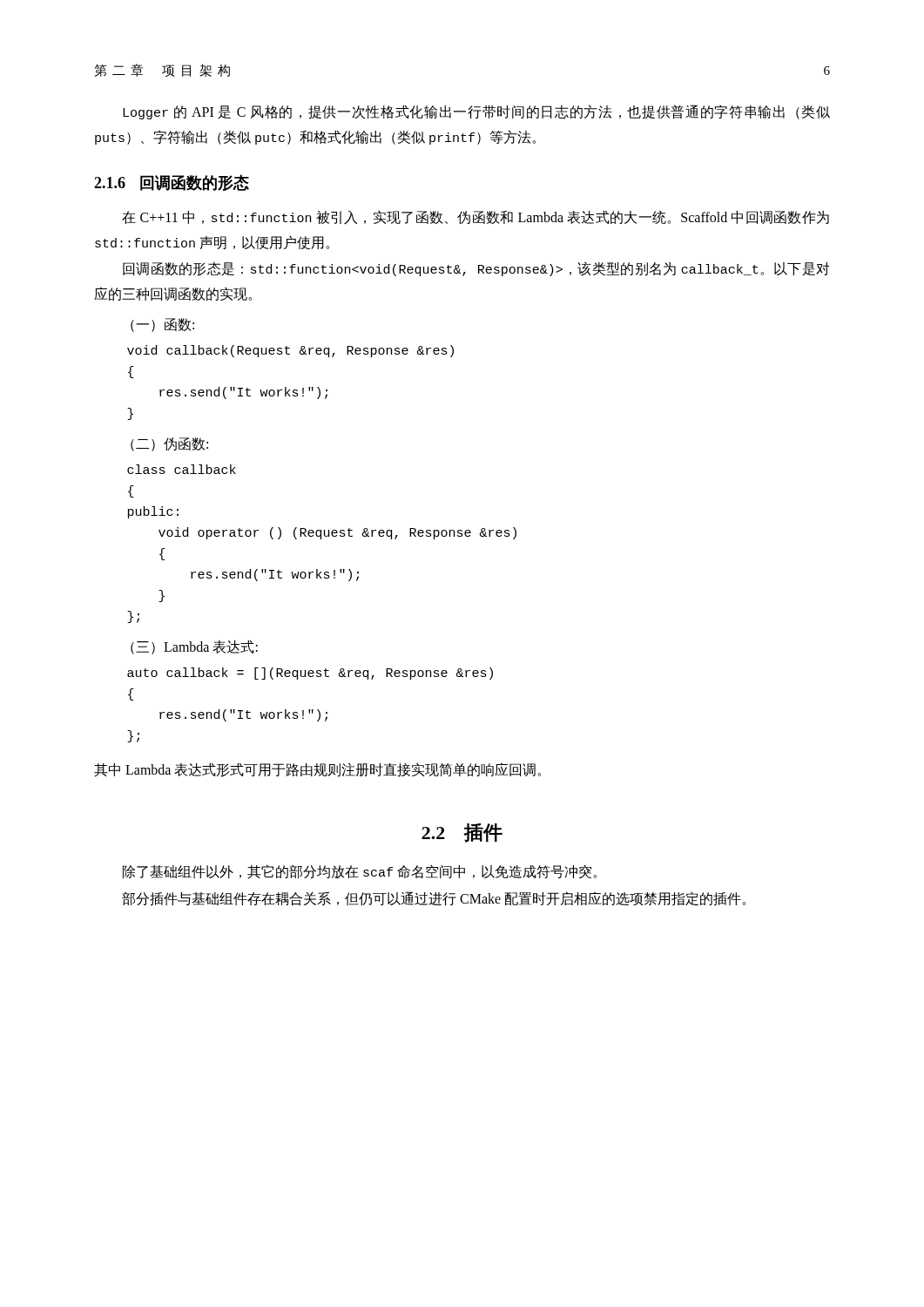
Task: Point to the block beginning "void callback(Request &req, Response &res)"
Action: (x=291, y=383)
